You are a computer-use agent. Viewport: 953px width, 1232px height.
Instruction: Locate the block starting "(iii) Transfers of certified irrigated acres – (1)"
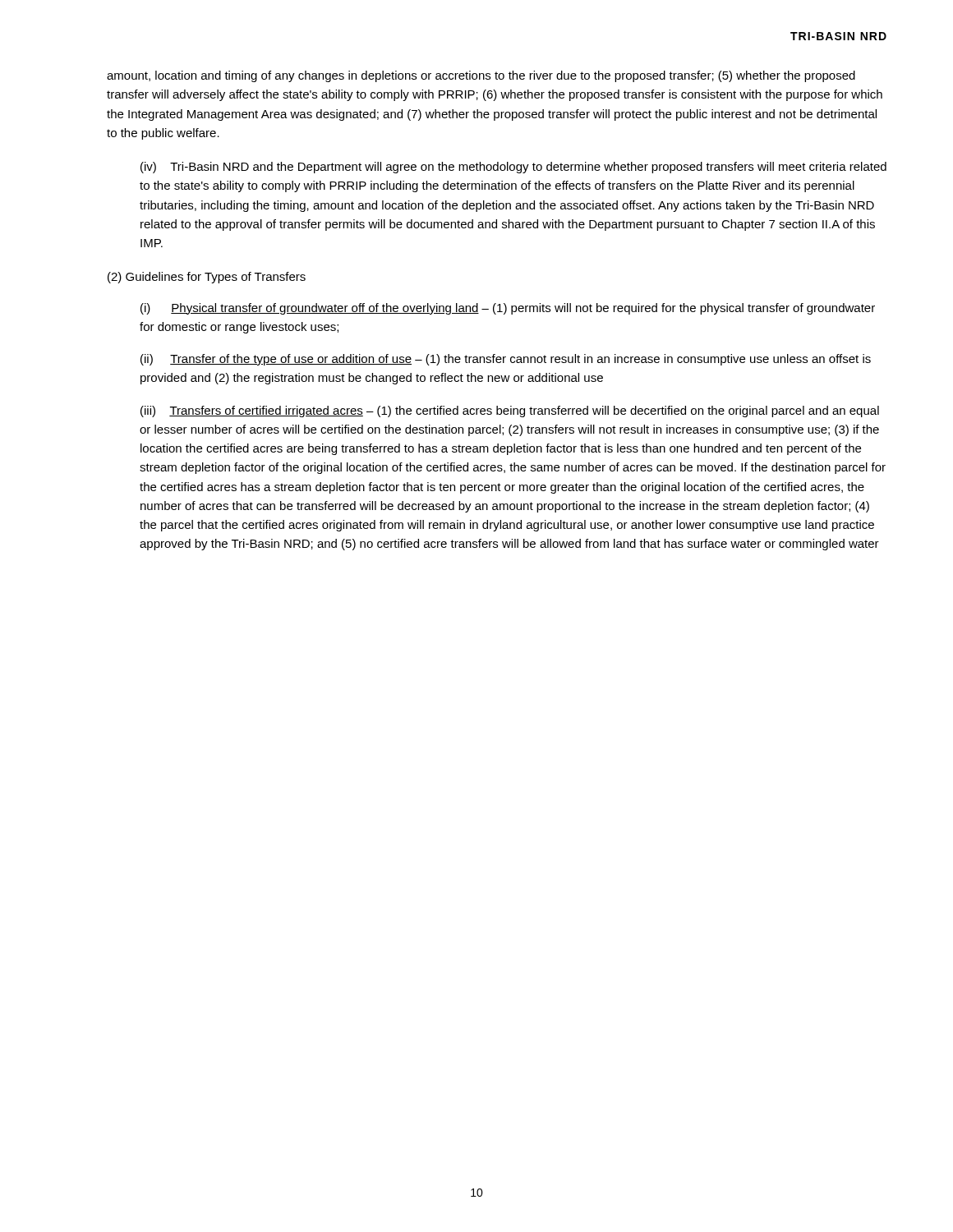513,477
